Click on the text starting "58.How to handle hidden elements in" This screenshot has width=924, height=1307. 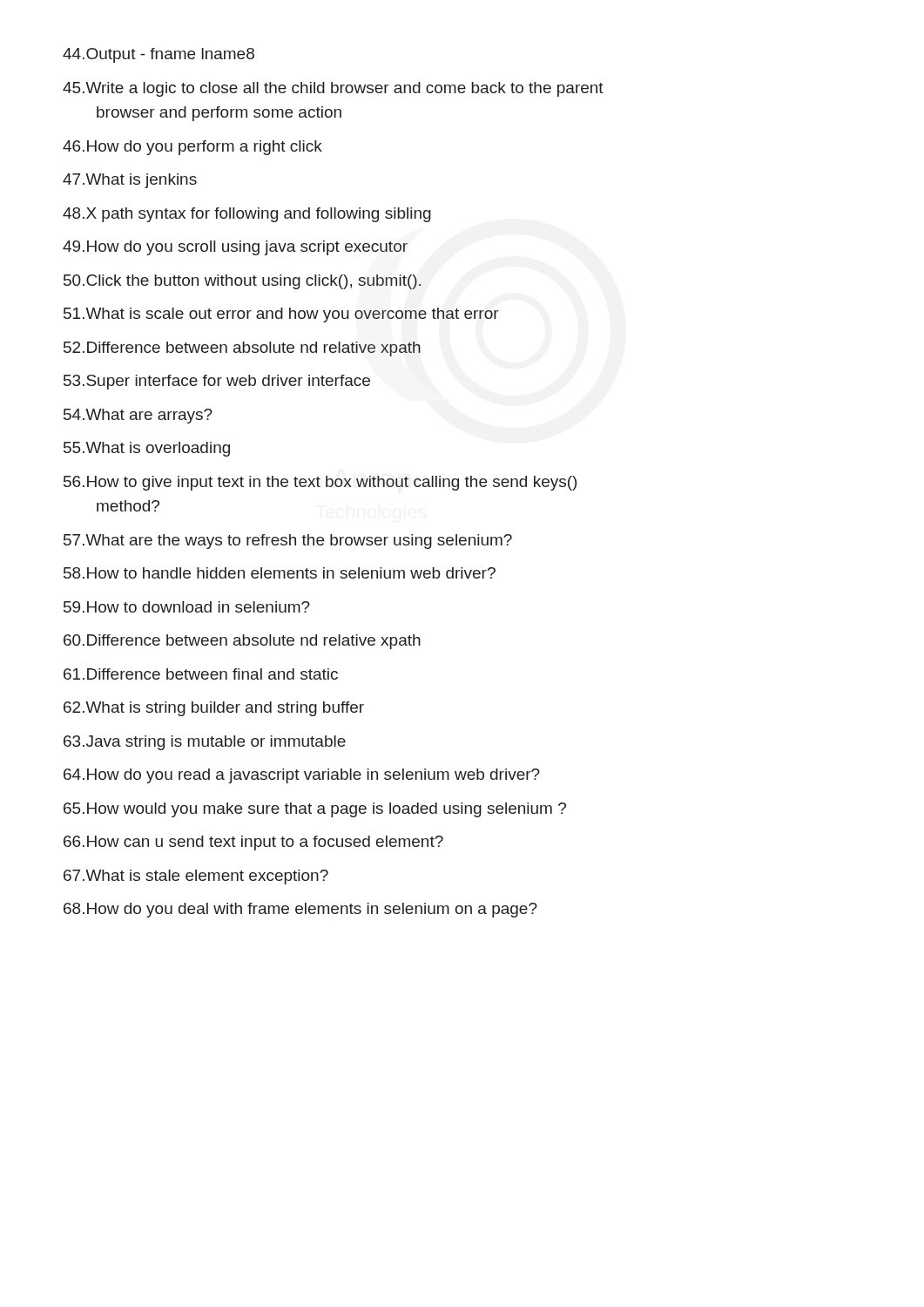point(462,574)
